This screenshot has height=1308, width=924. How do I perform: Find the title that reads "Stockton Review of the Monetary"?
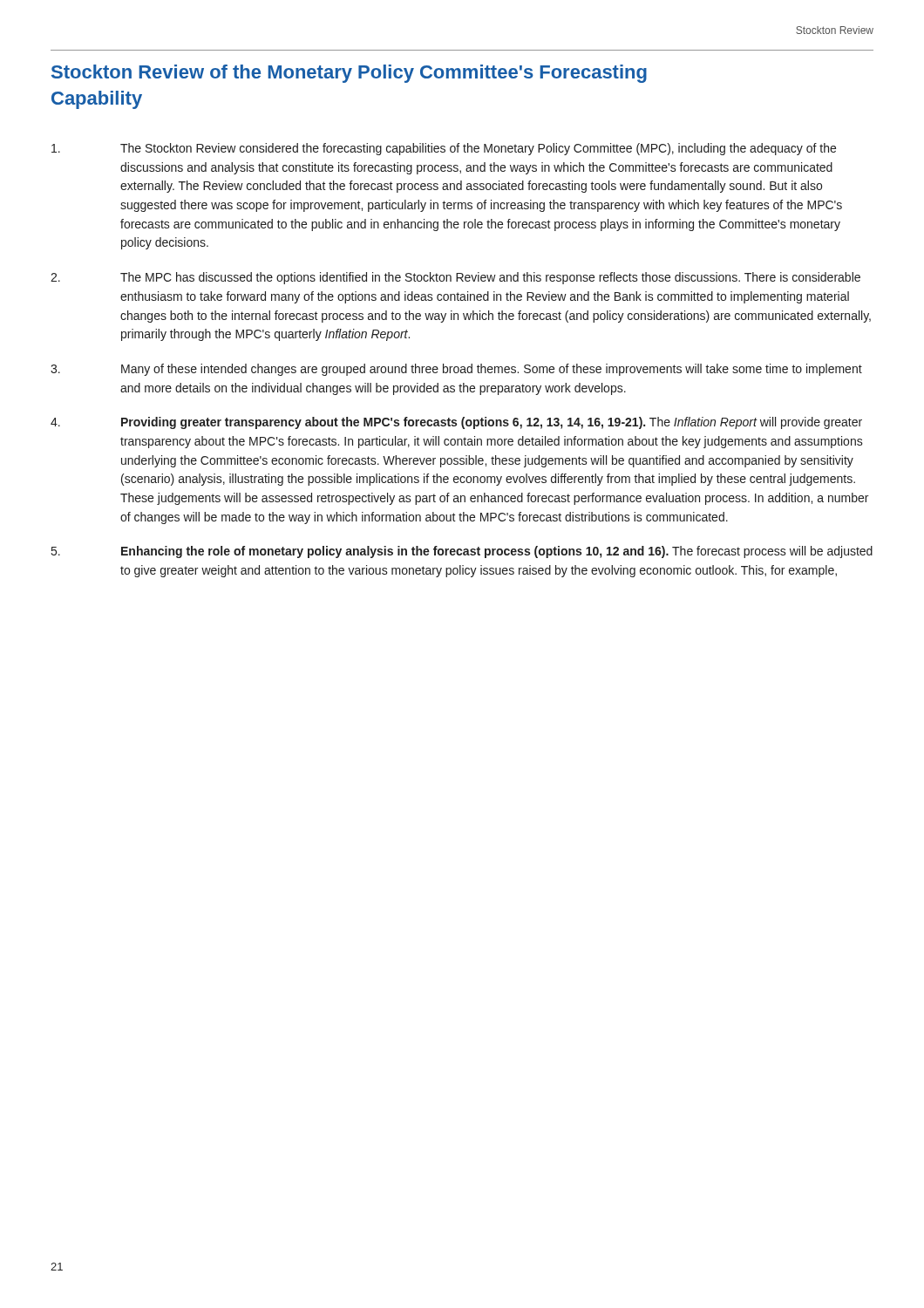point(462,85)
